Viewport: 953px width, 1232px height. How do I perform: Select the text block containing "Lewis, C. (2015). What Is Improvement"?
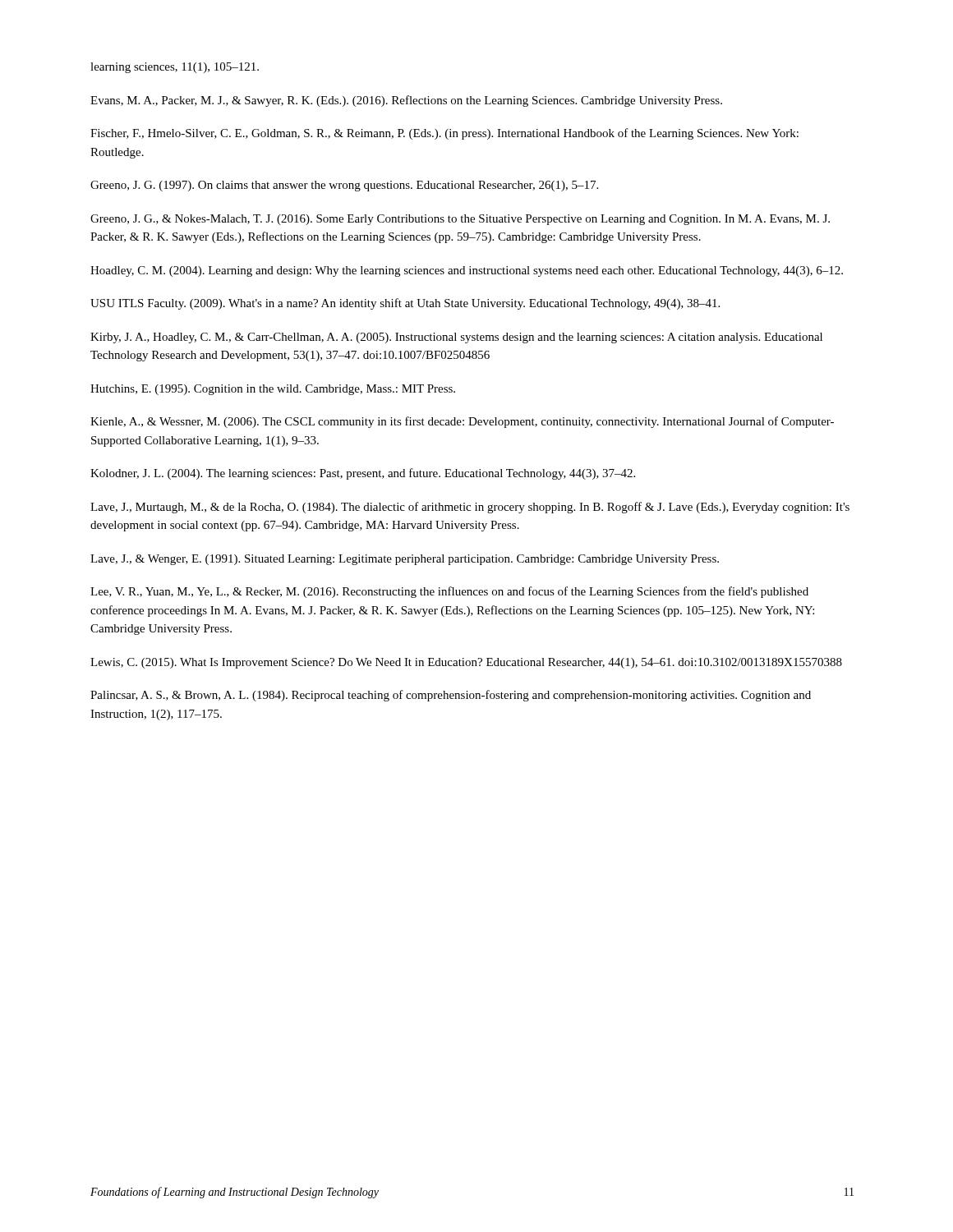tap(466, 662)
